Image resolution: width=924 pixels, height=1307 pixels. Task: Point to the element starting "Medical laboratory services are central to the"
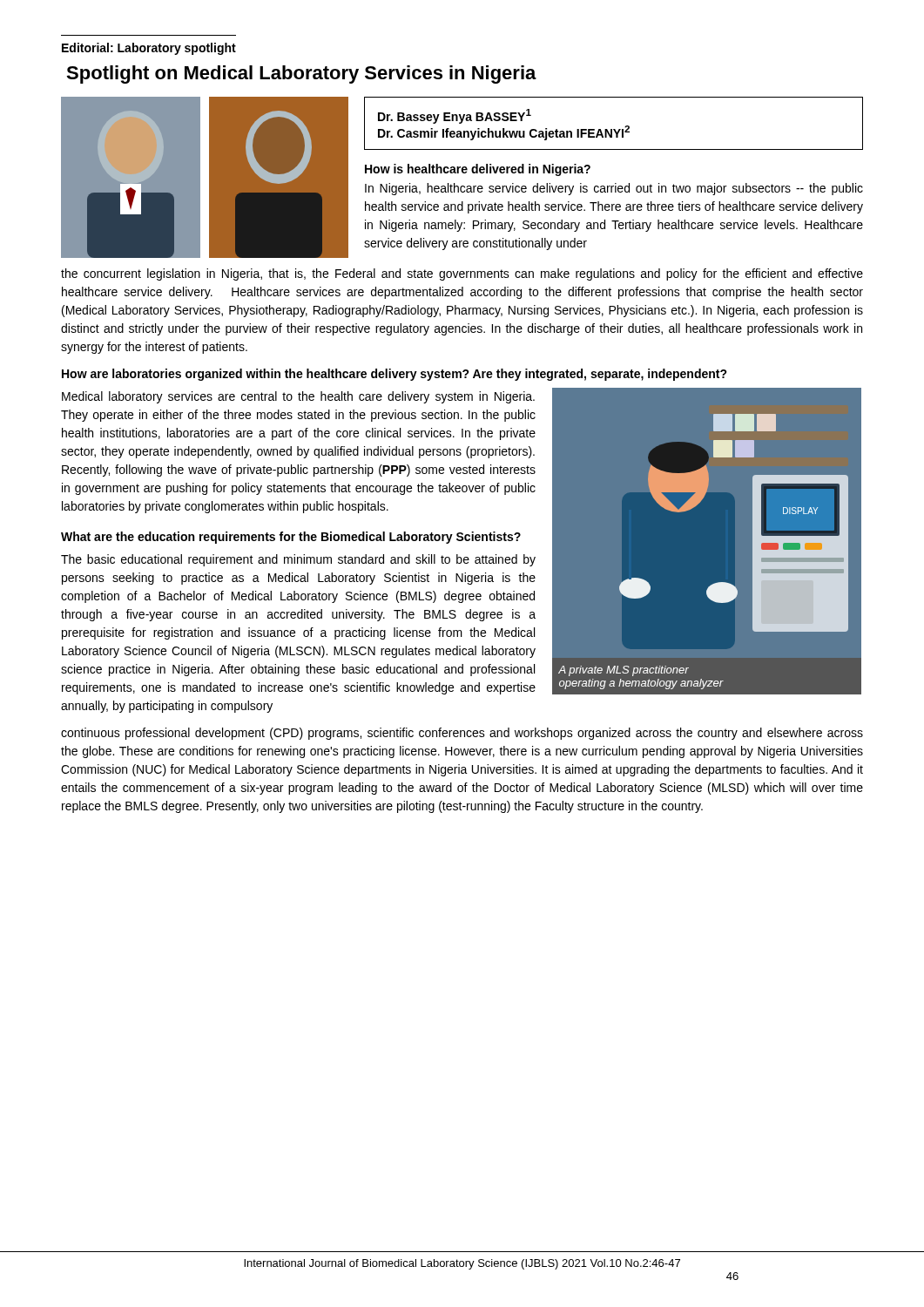[x=298, y=451]
